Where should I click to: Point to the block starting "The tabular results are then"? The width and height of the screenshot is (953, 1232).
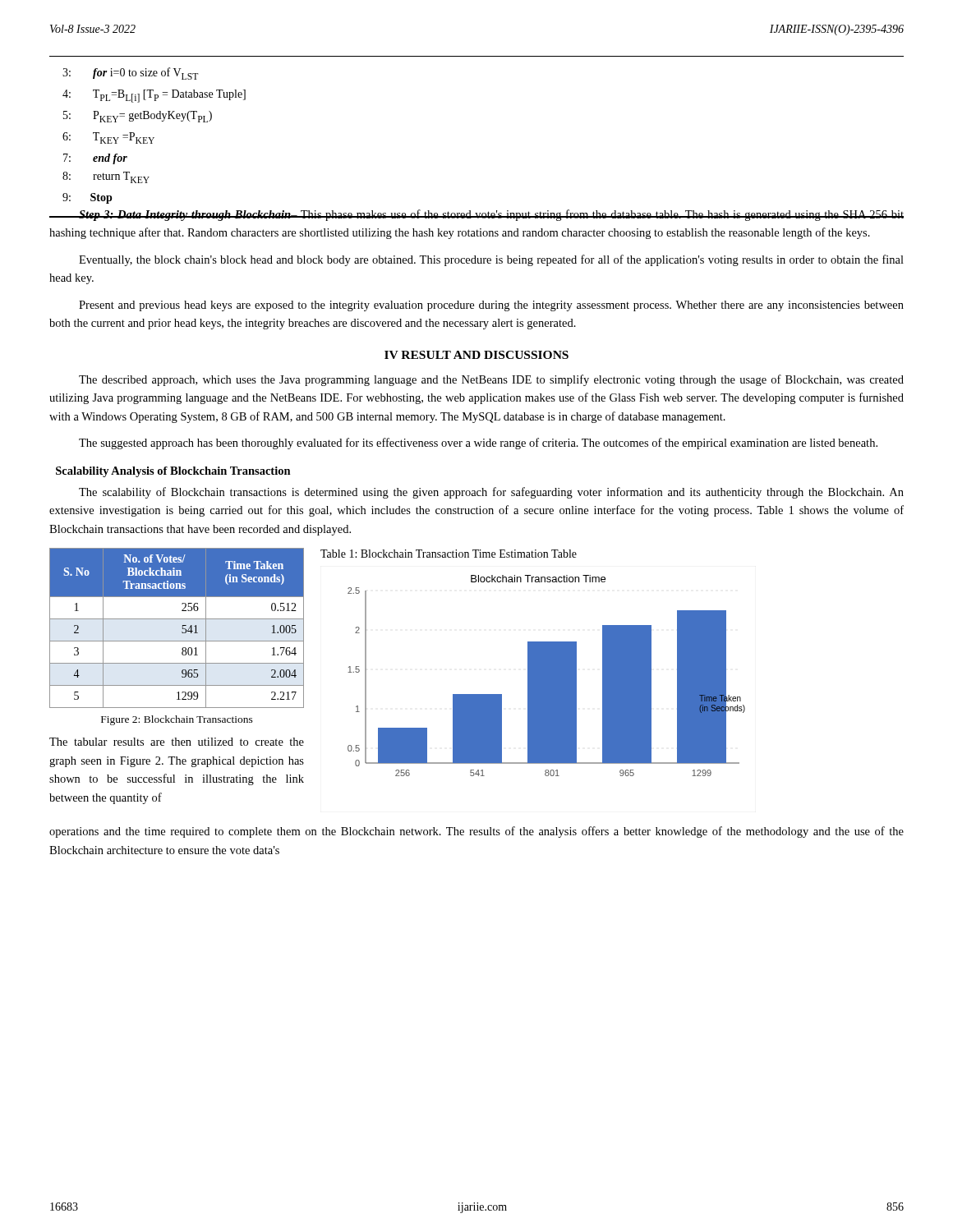coord(177,769)
